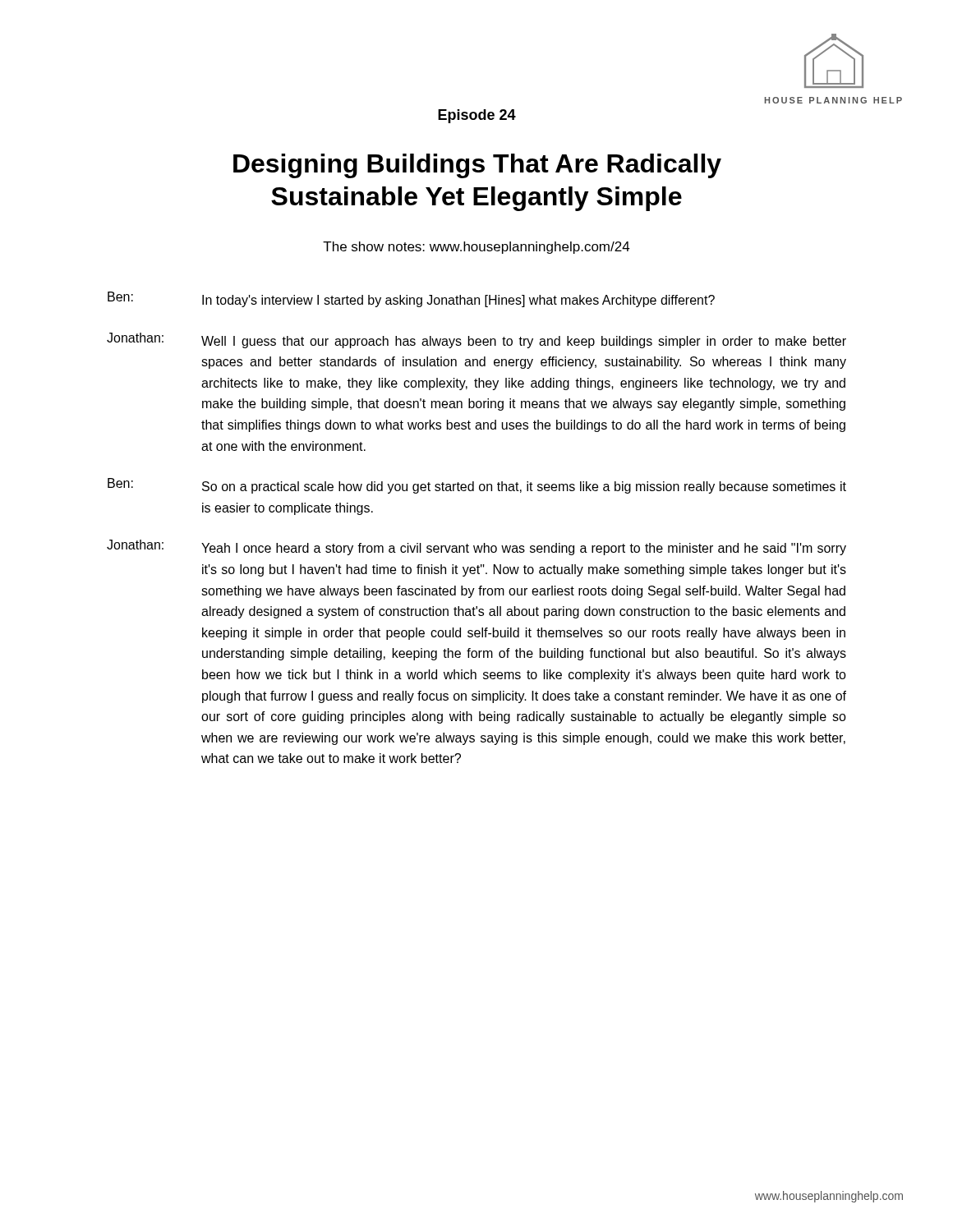The width and height of the screenshot is (953, 1232).
Task: Find the block on this page that starts "Jonathan: Yeah I once heard a story"
Action: 476,654
